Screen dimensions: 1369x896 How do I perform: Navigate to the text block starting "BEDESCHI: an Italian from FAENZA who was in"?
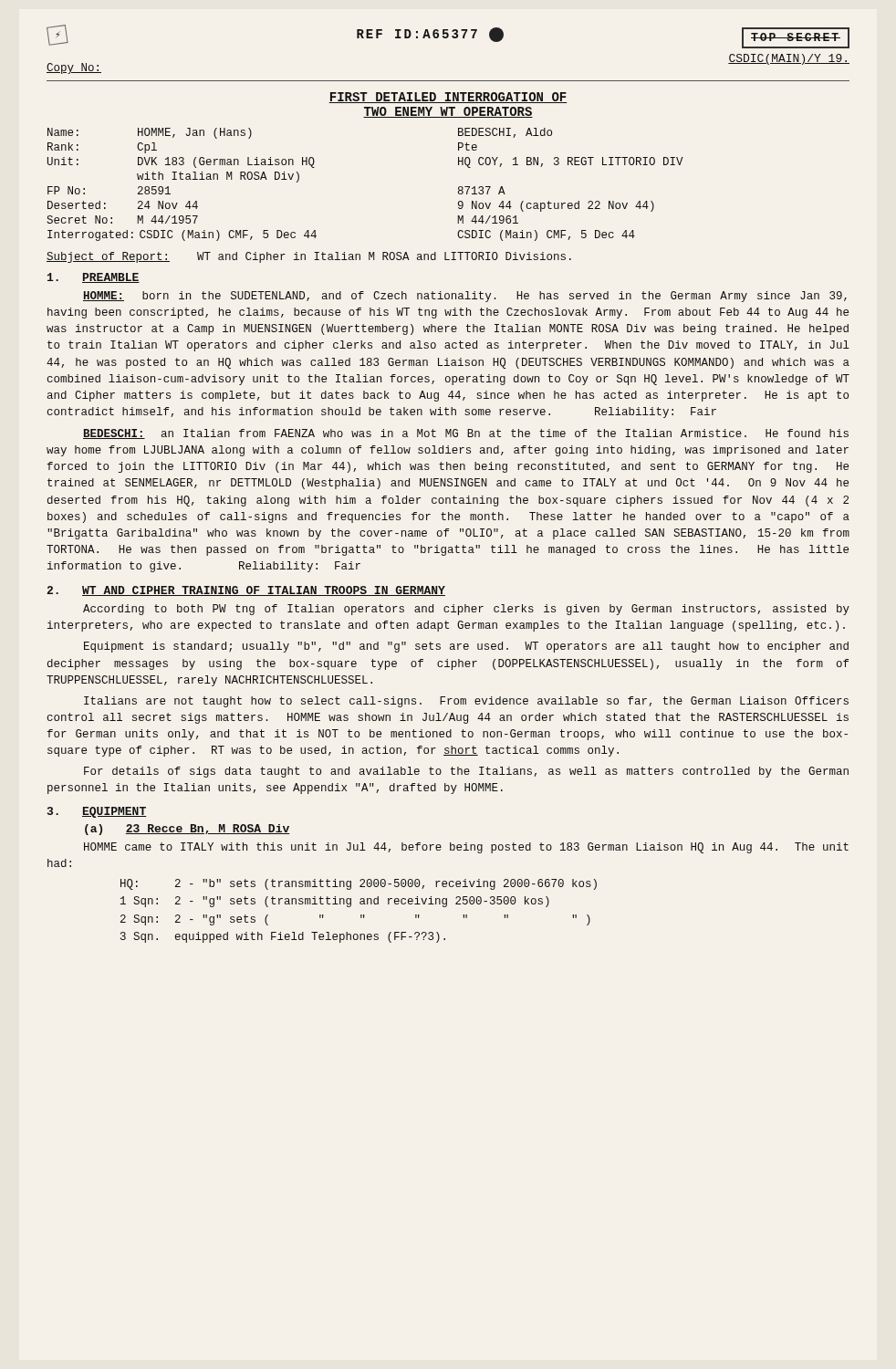[x=448, y=501]
